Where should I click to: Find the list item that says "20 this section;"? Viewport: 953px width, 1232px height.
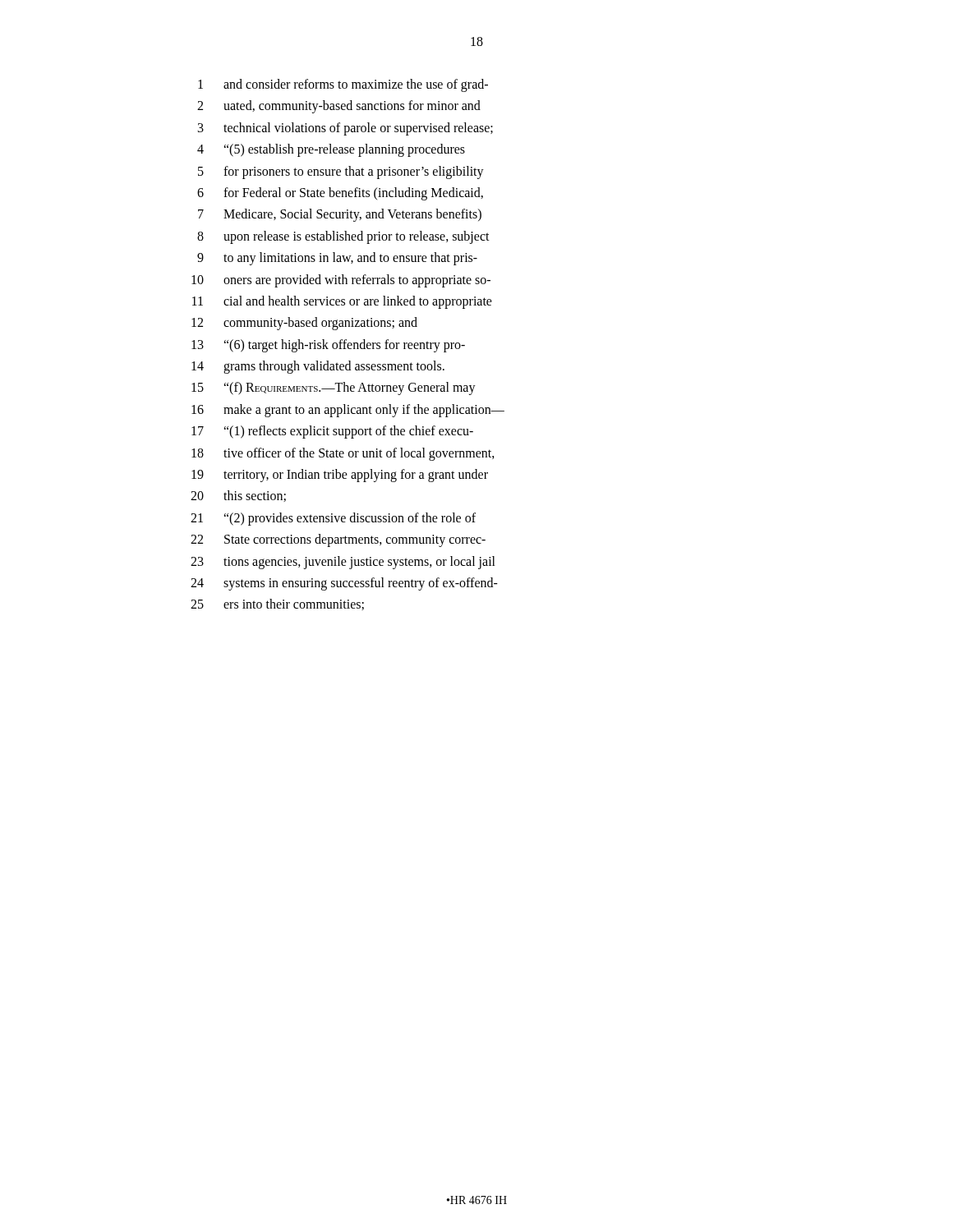(238, 496)
